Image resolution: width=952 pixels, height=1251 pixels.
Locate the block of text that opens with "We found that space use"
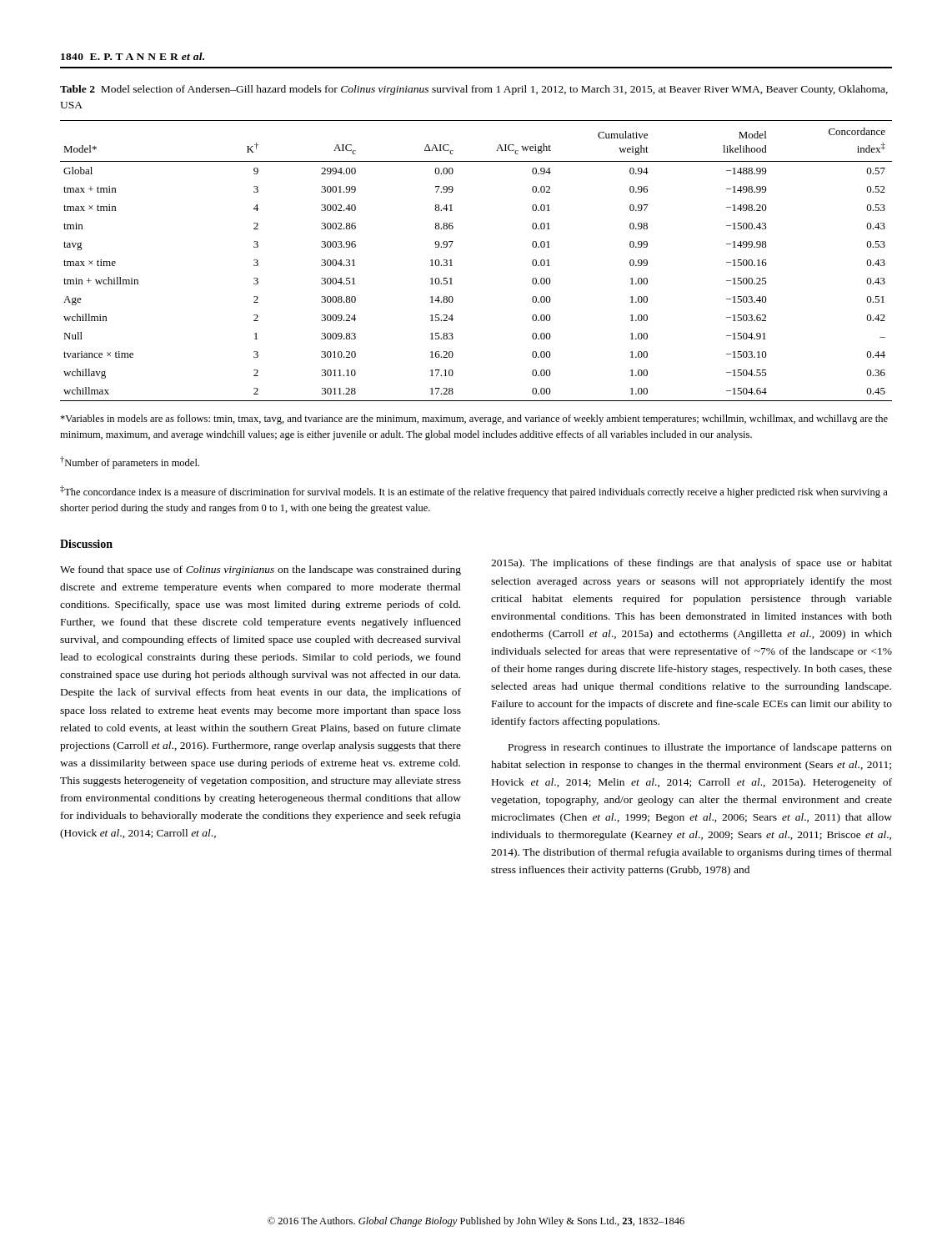260,701
